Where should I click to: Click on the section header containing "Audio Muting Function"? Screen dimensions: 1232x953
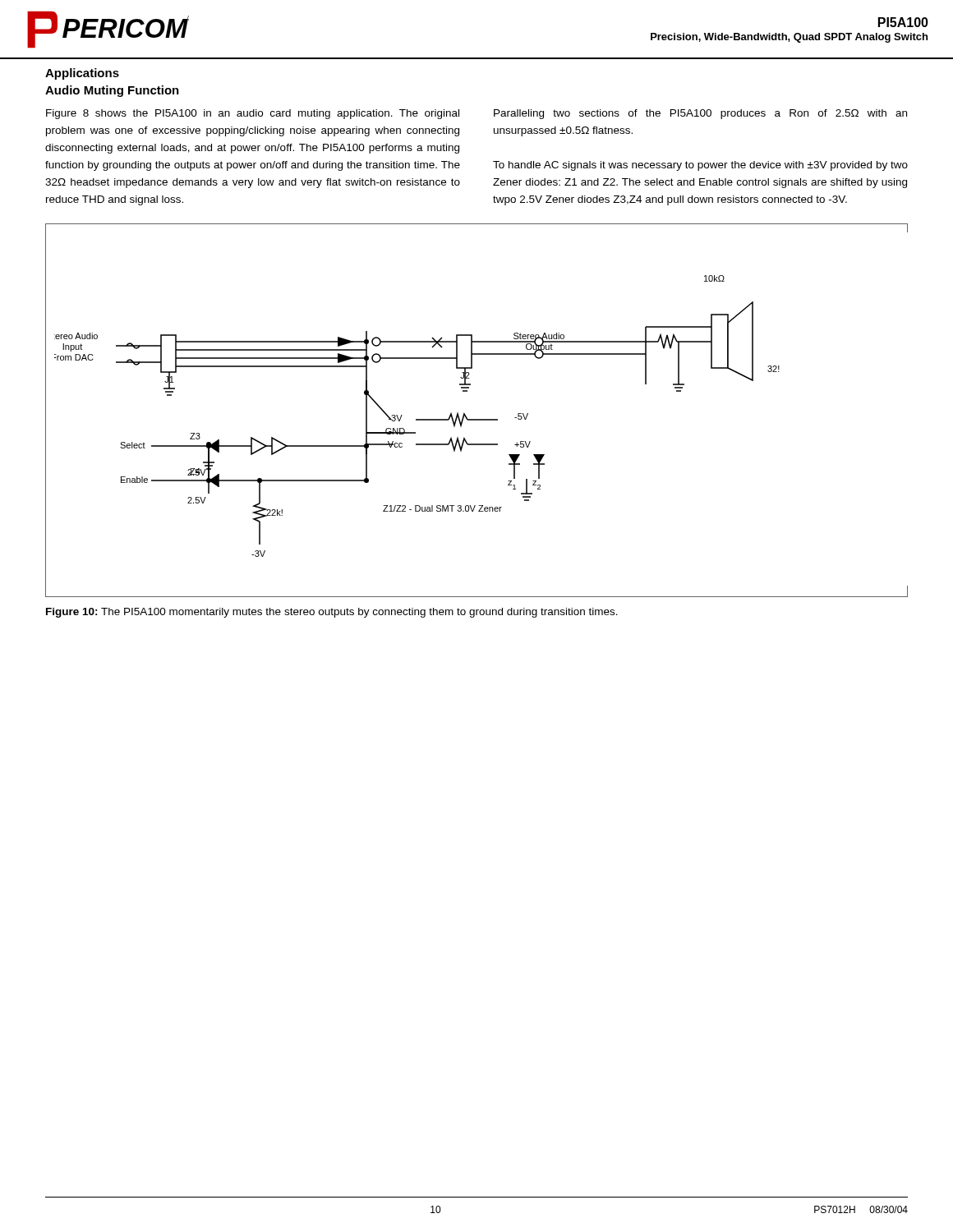coord(112,90)
